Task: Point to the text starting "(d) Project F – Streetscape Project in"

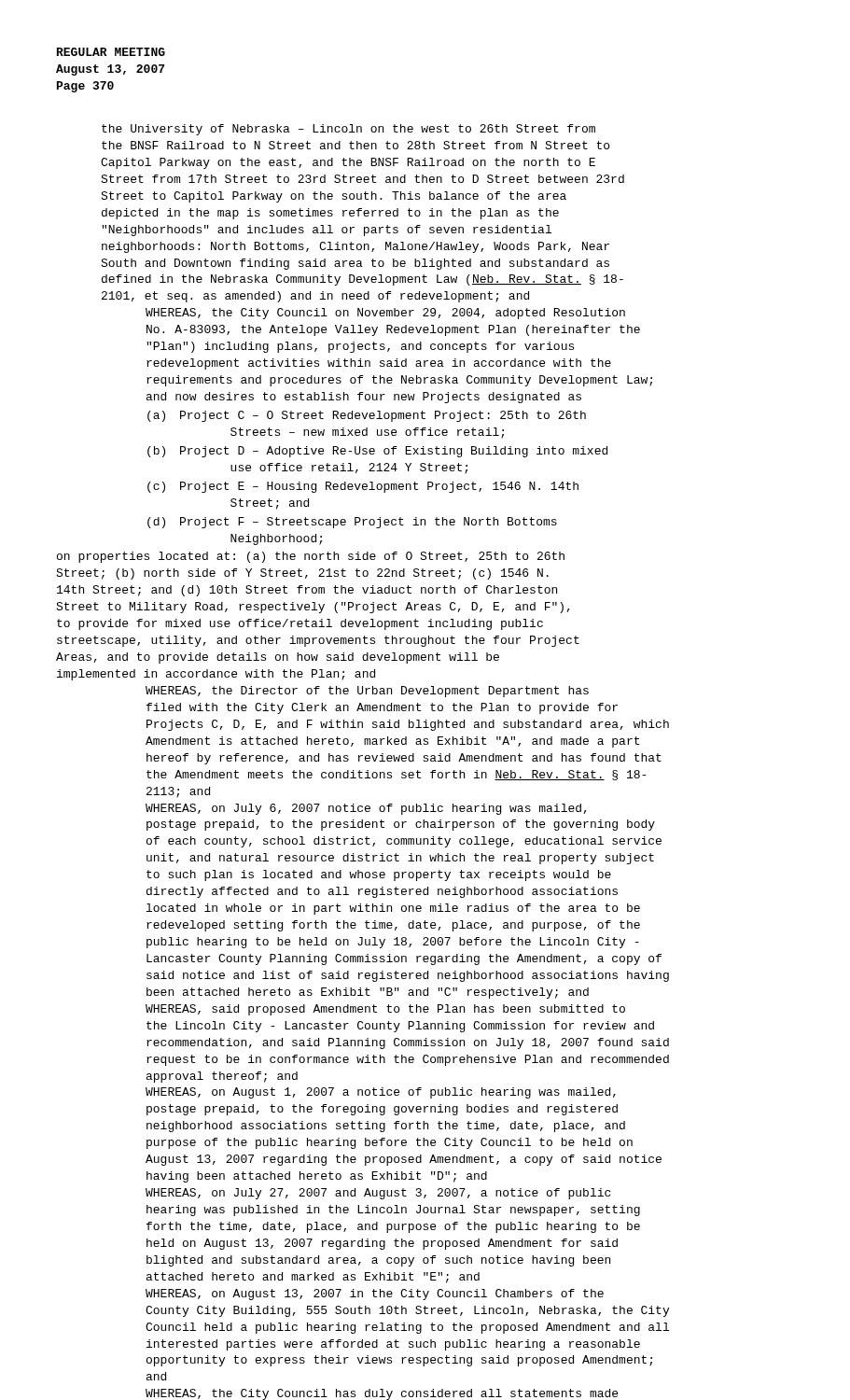Action: (x=472, y=531)
